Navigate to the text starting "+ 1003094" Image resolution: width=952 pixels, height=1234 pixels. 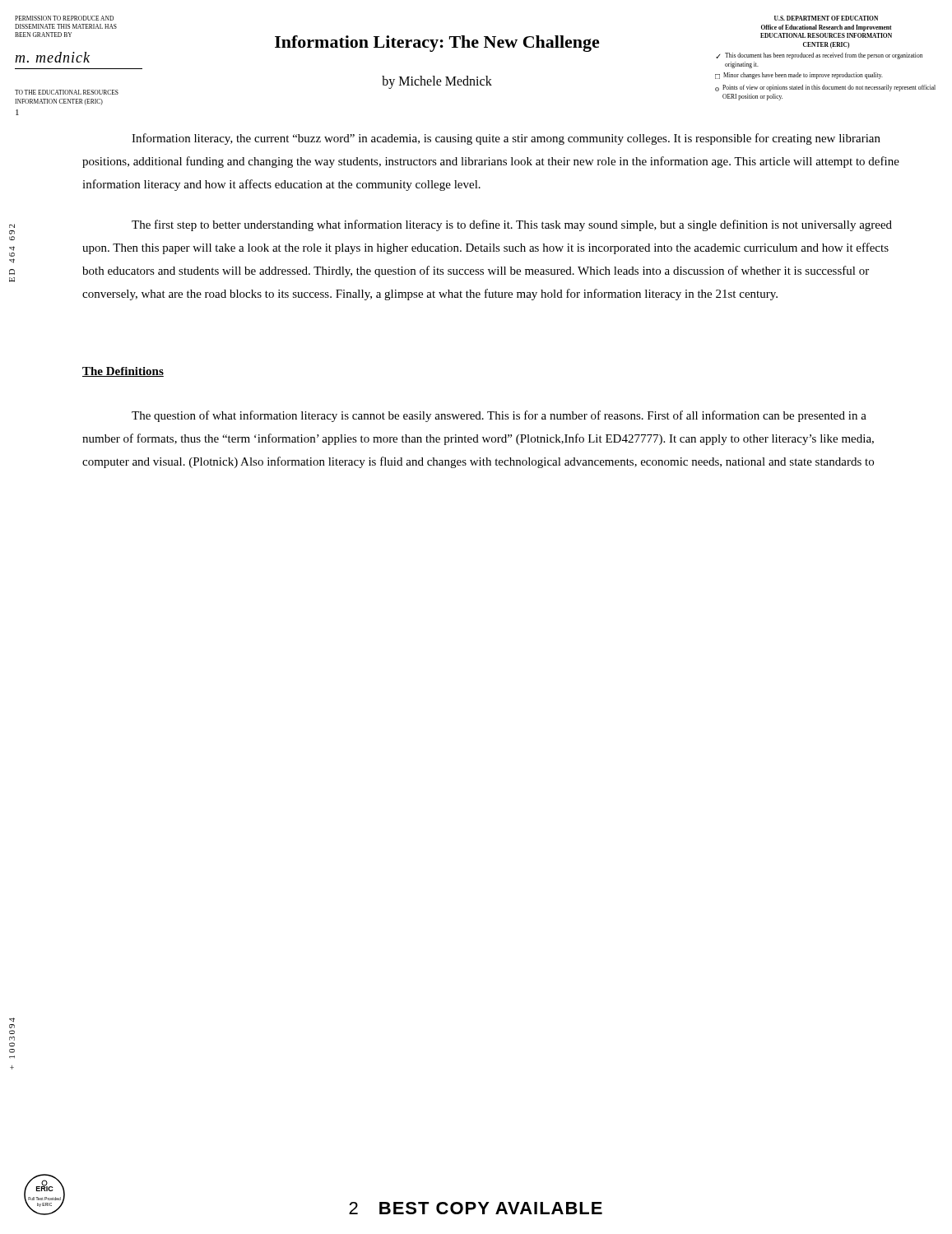point(12,1043)
